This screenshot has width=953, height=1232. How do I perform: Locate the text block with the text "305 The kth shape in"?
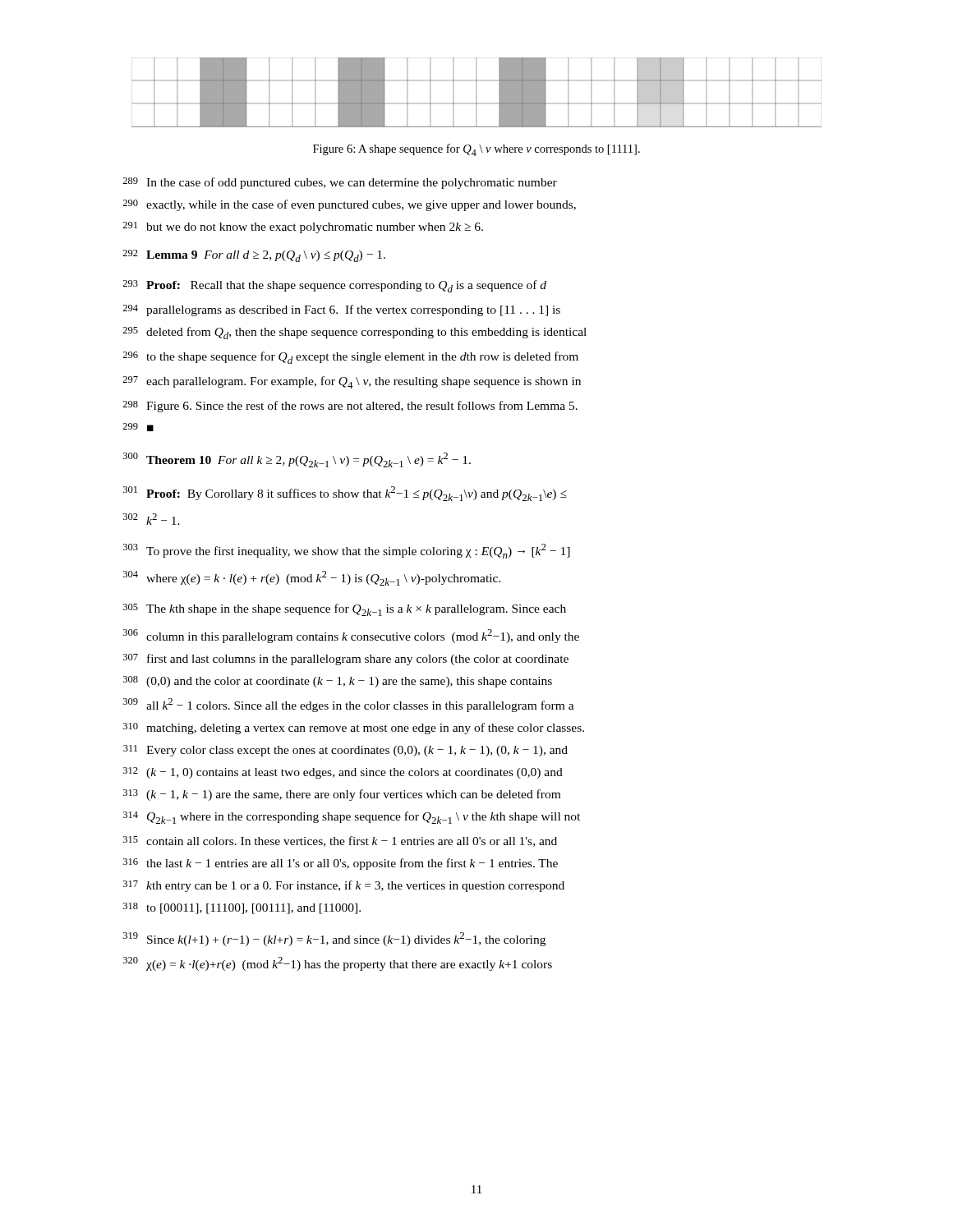[476, 610]
